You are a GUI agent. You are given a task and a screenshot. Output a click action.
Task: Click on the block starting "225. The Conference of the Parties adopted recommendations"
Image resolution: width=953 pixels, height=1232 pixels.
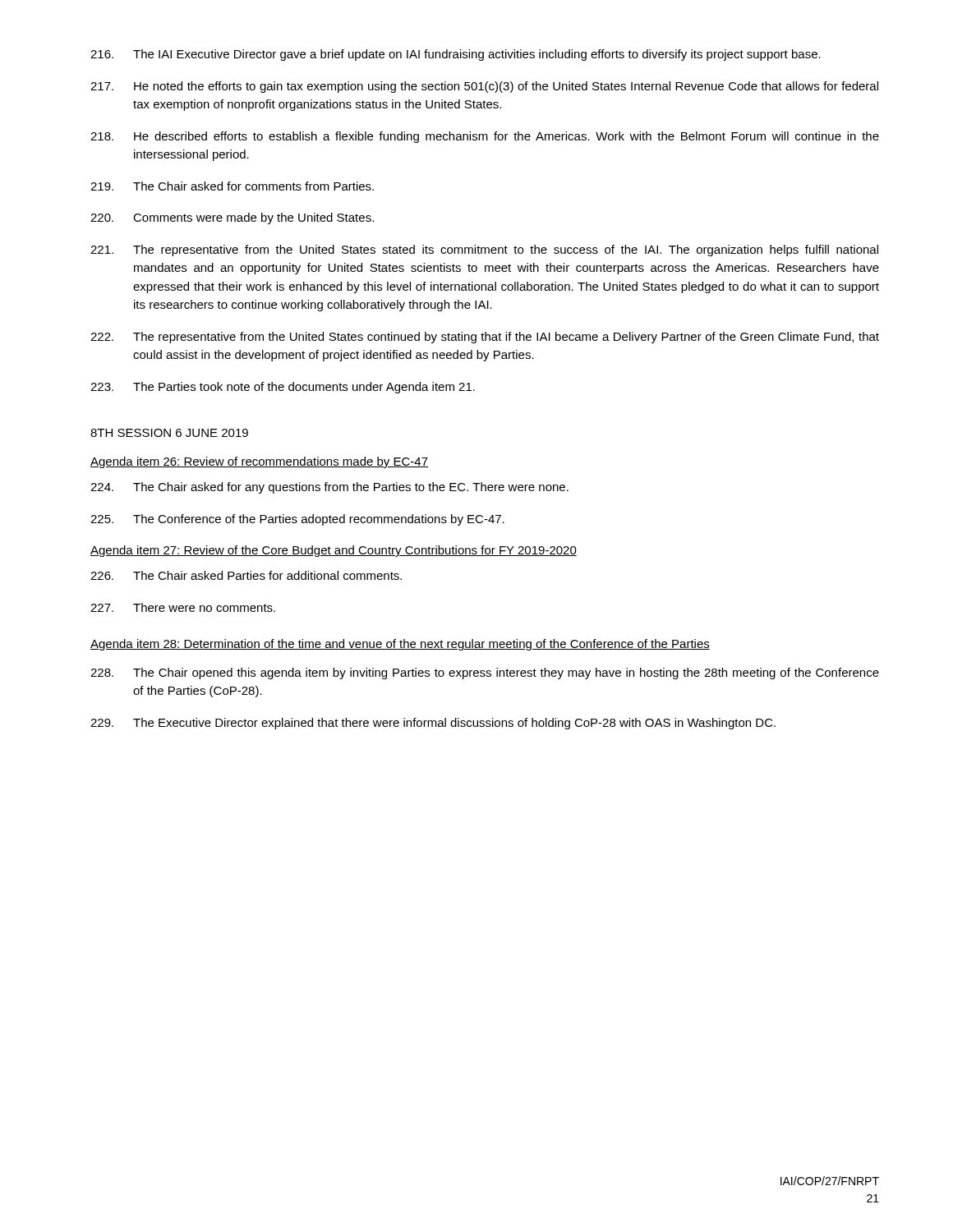485,519
